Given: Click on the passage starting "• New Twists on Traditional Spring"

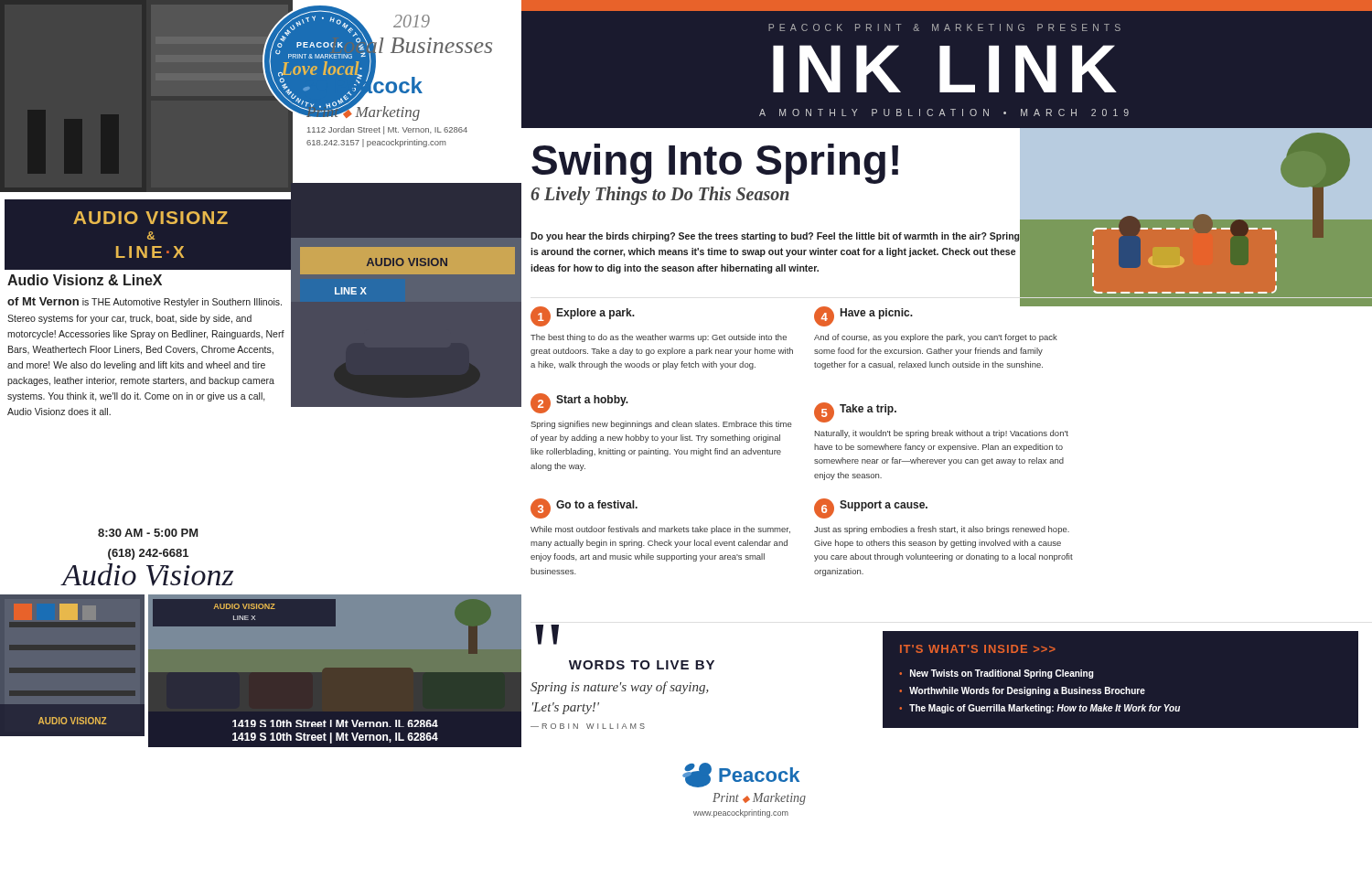Looking at the screenshot, I should (996, 674).
